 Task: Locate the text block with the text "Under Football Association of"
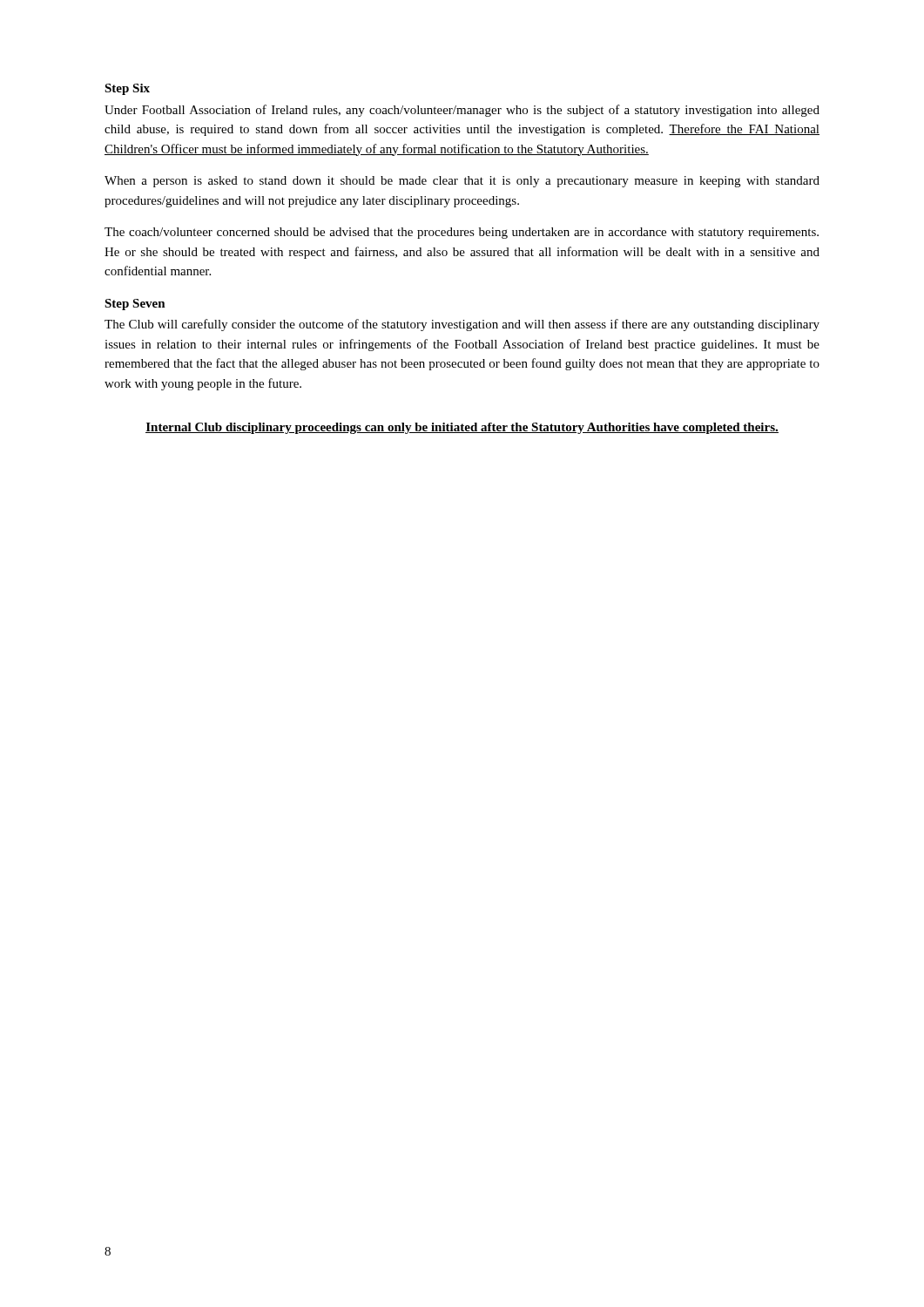462,129
